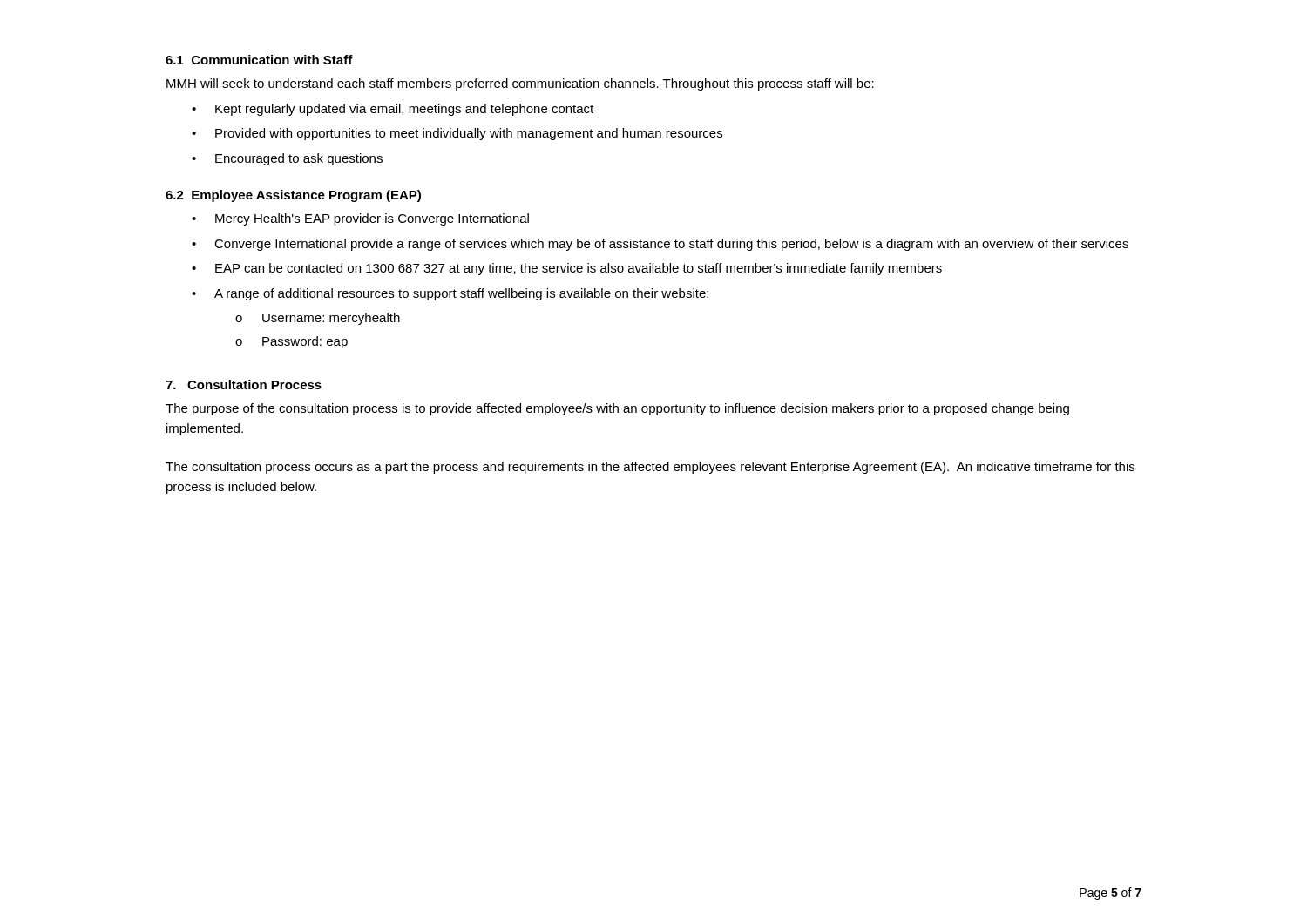The image size is (1307, 924).
Task: Point to the block beginning "• Mercy Health's EAP provider"
Action: (x=361, y=219)
